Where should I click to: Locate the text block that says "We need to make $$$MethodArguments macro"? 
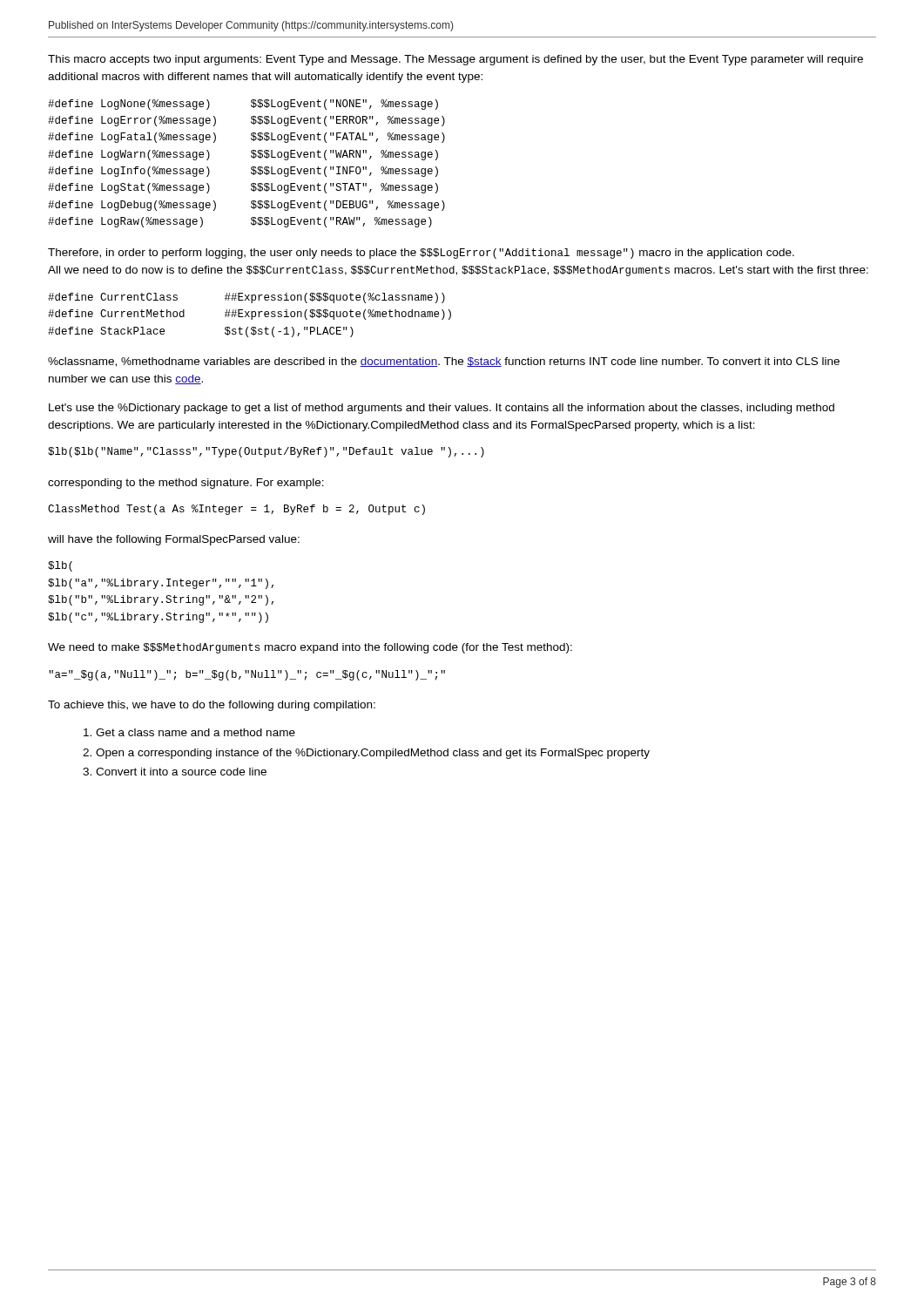(x=310, y=647)
